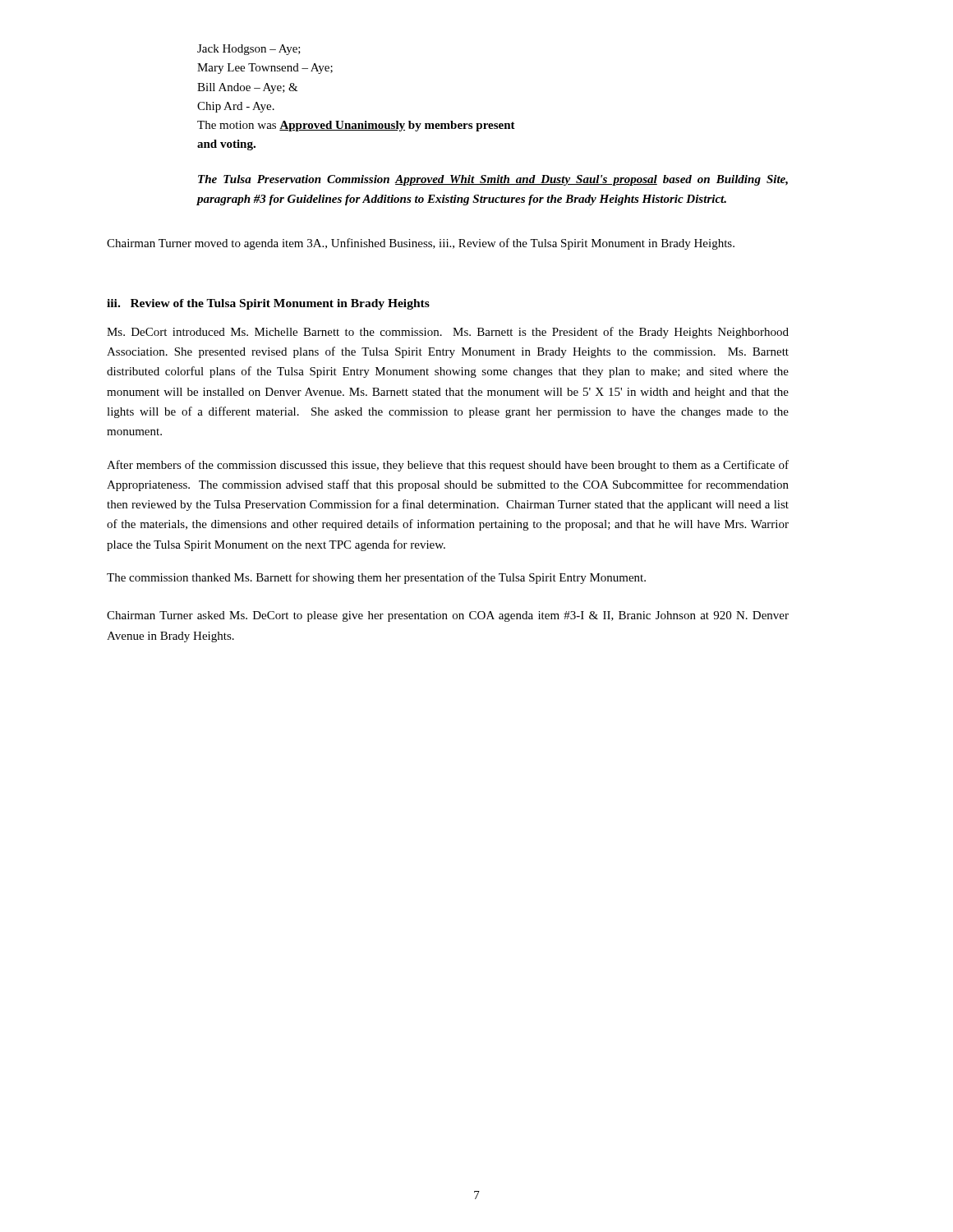Click on the block starting "Bill Andoe – Aye; &"
953x1232 pixels.
(x=248, y=88)
